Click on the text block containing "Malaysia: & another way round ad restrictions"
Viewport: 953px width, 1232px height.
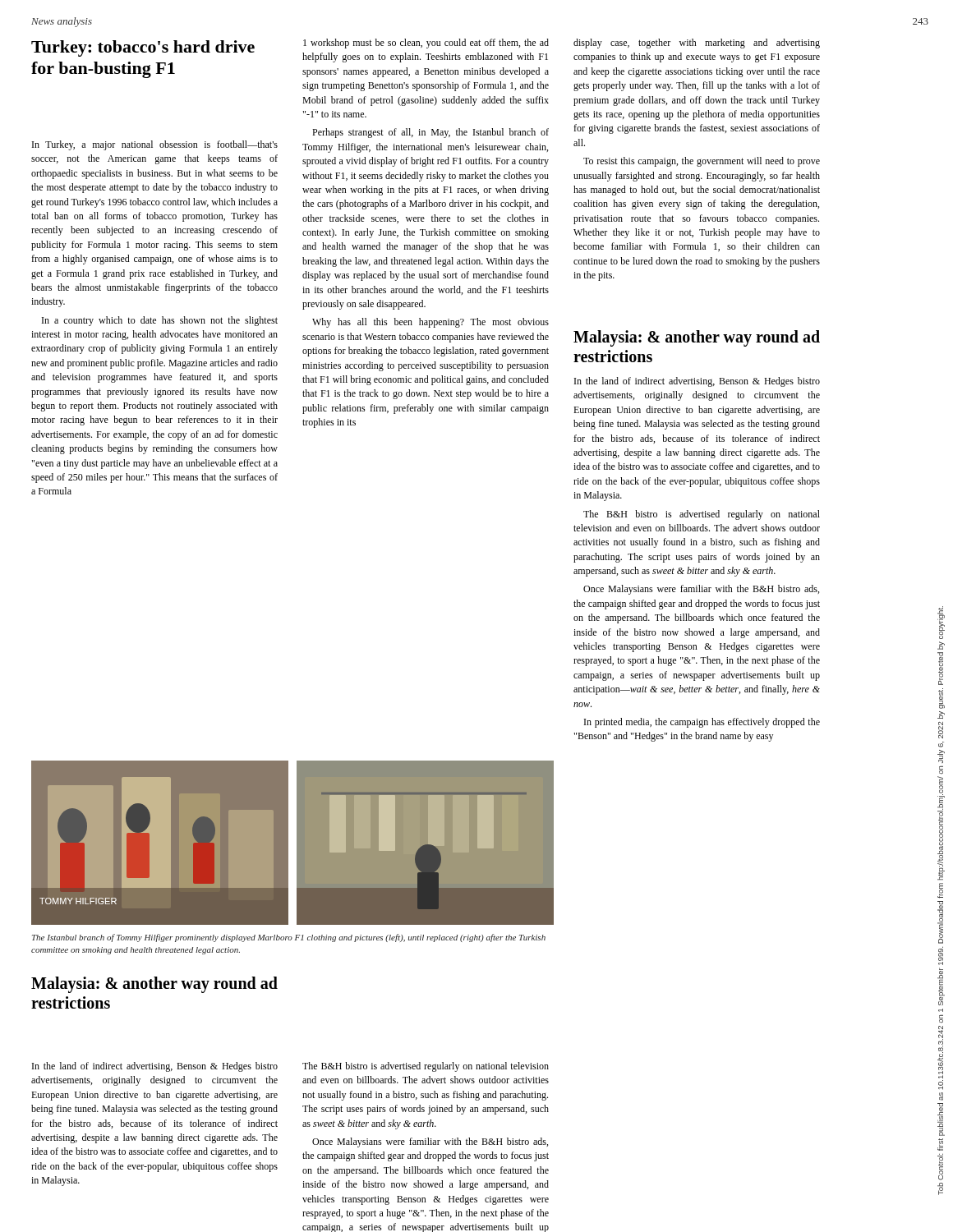tap(697, 535)
